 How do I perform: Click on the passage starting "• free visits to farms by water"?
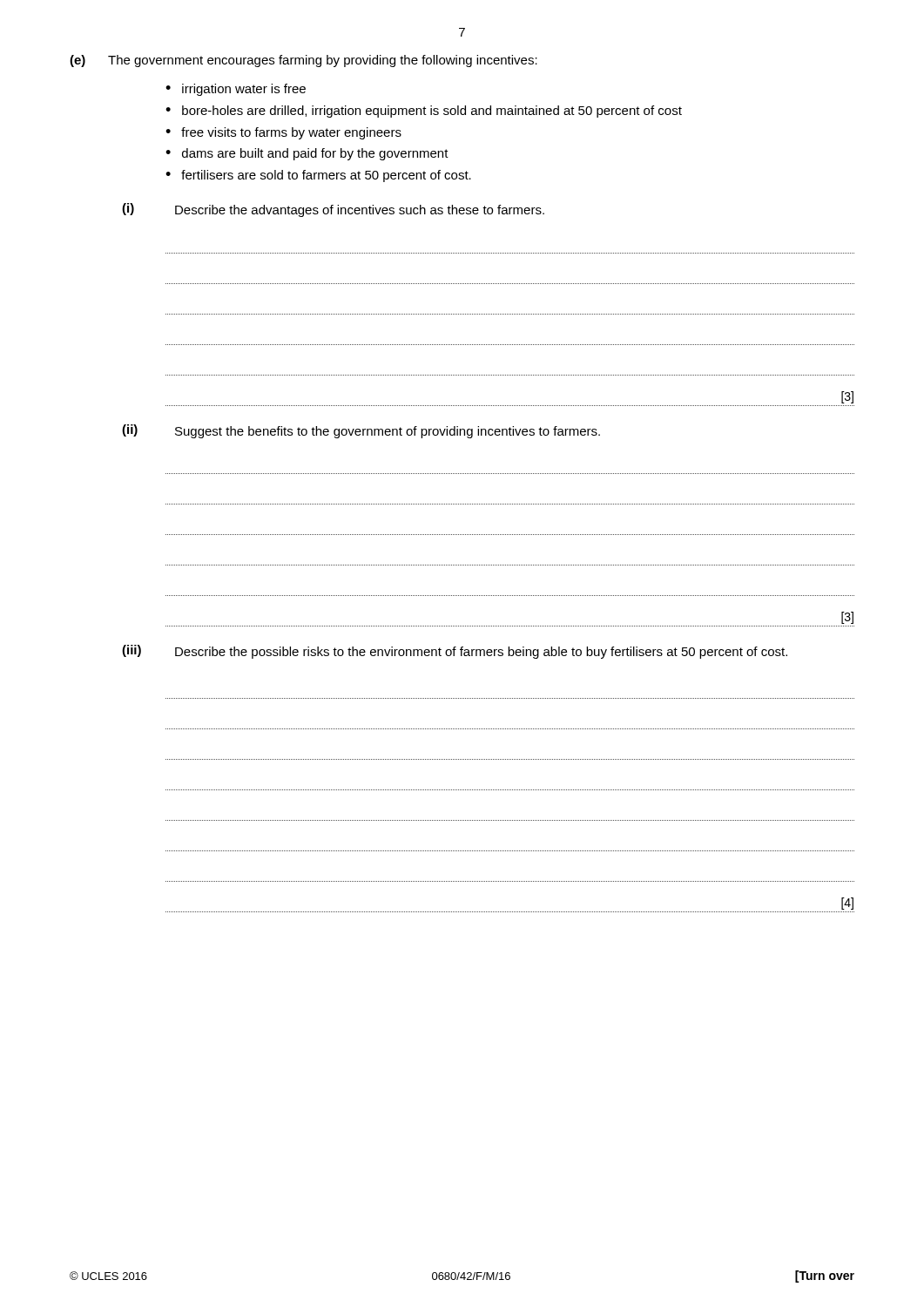(x=283, y=133)
